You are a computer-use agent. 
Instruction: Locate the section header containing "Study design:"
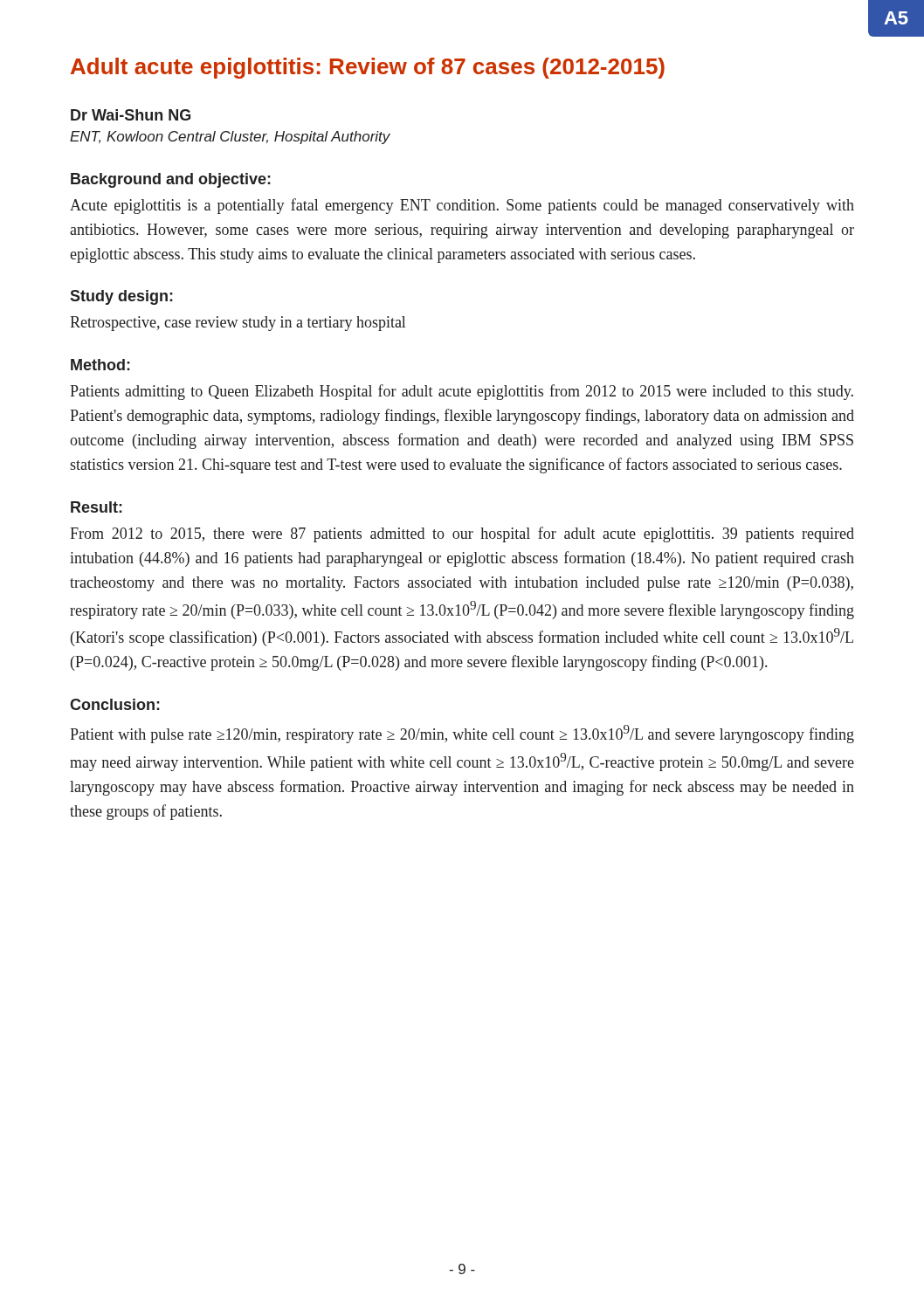pos(121,297)
